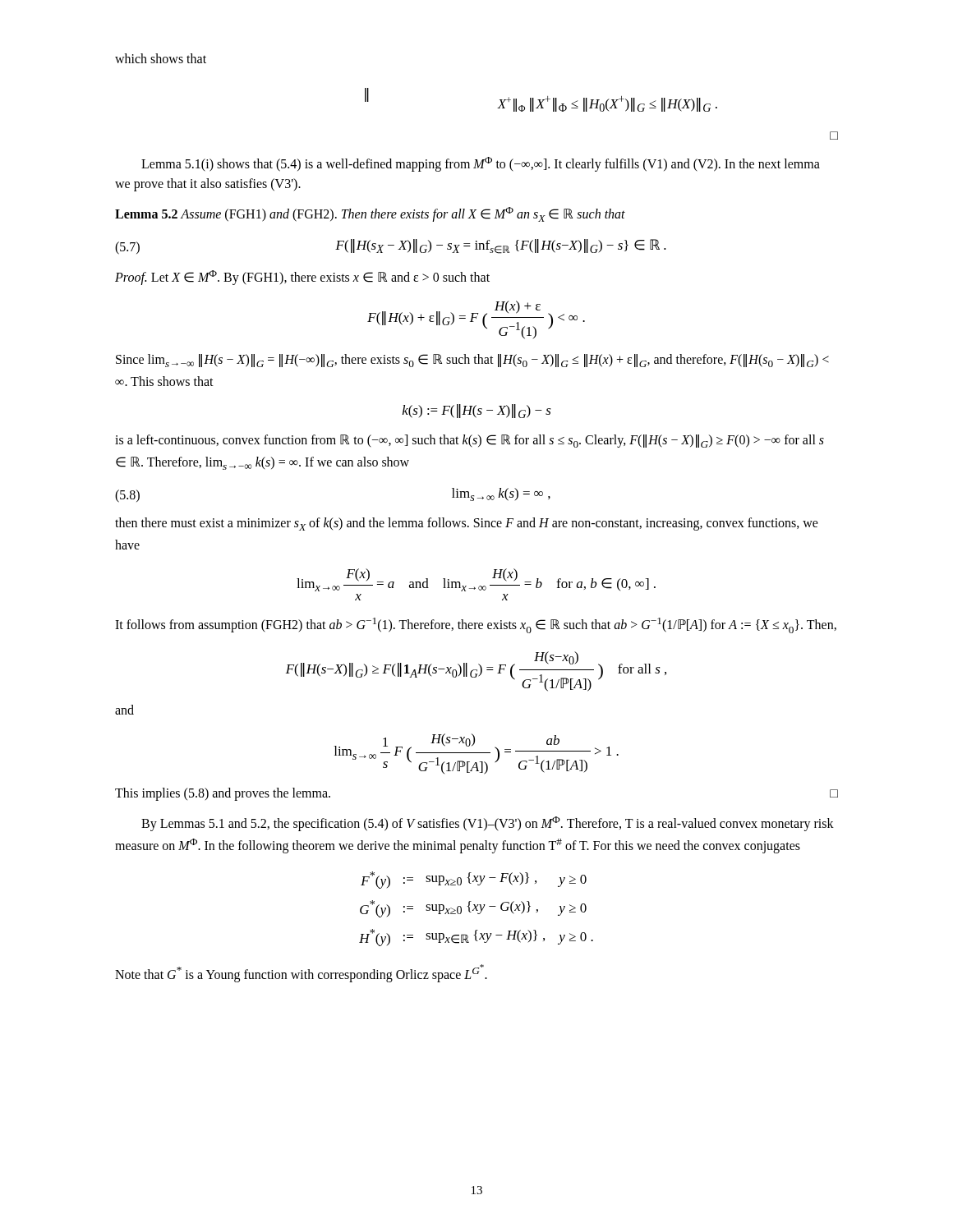Click on the formula that reads "limx→∞ F(x) x = a"

[x=476, y=585]
